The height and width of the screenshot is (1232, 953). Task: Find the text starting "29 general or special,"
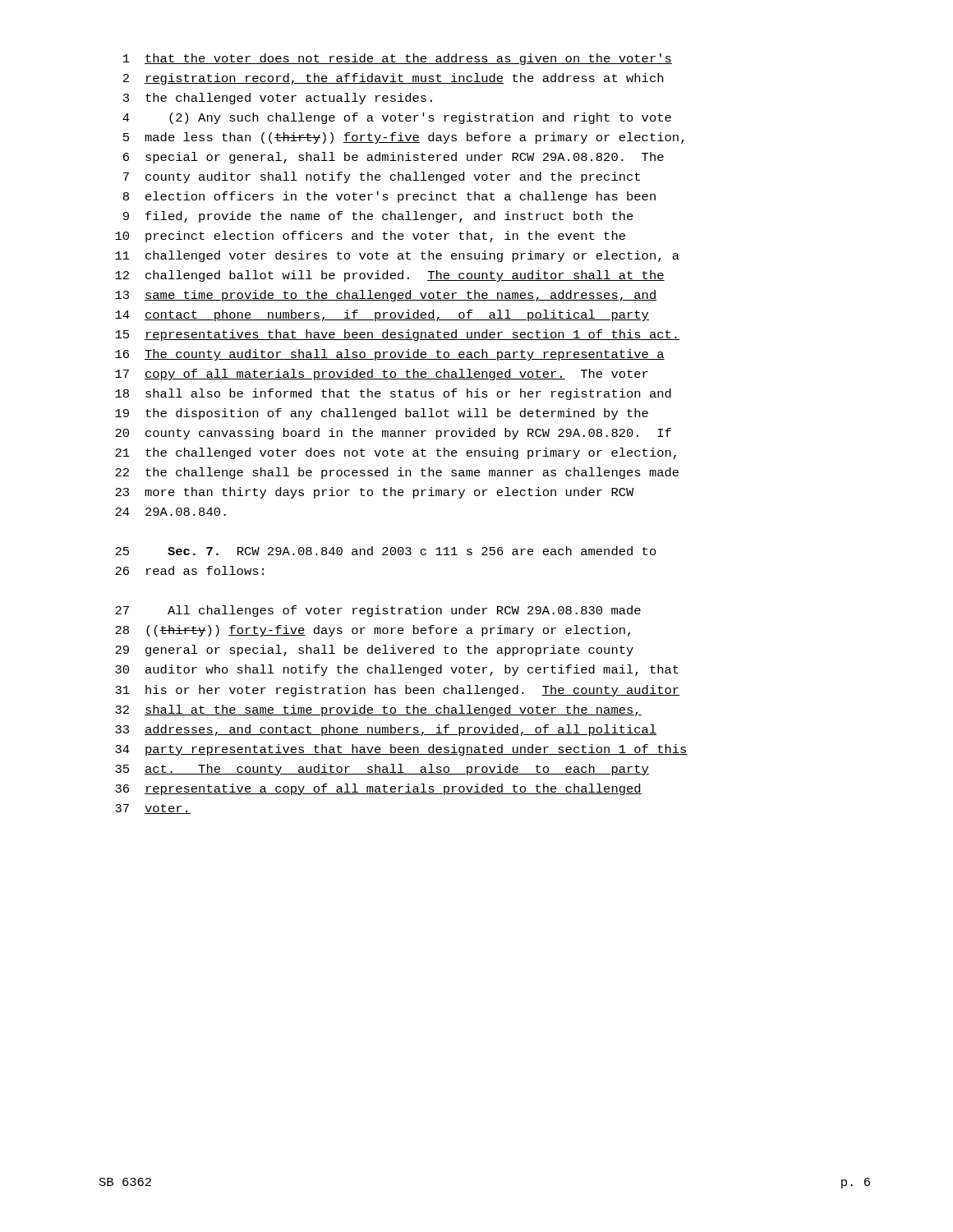(485, 651)
